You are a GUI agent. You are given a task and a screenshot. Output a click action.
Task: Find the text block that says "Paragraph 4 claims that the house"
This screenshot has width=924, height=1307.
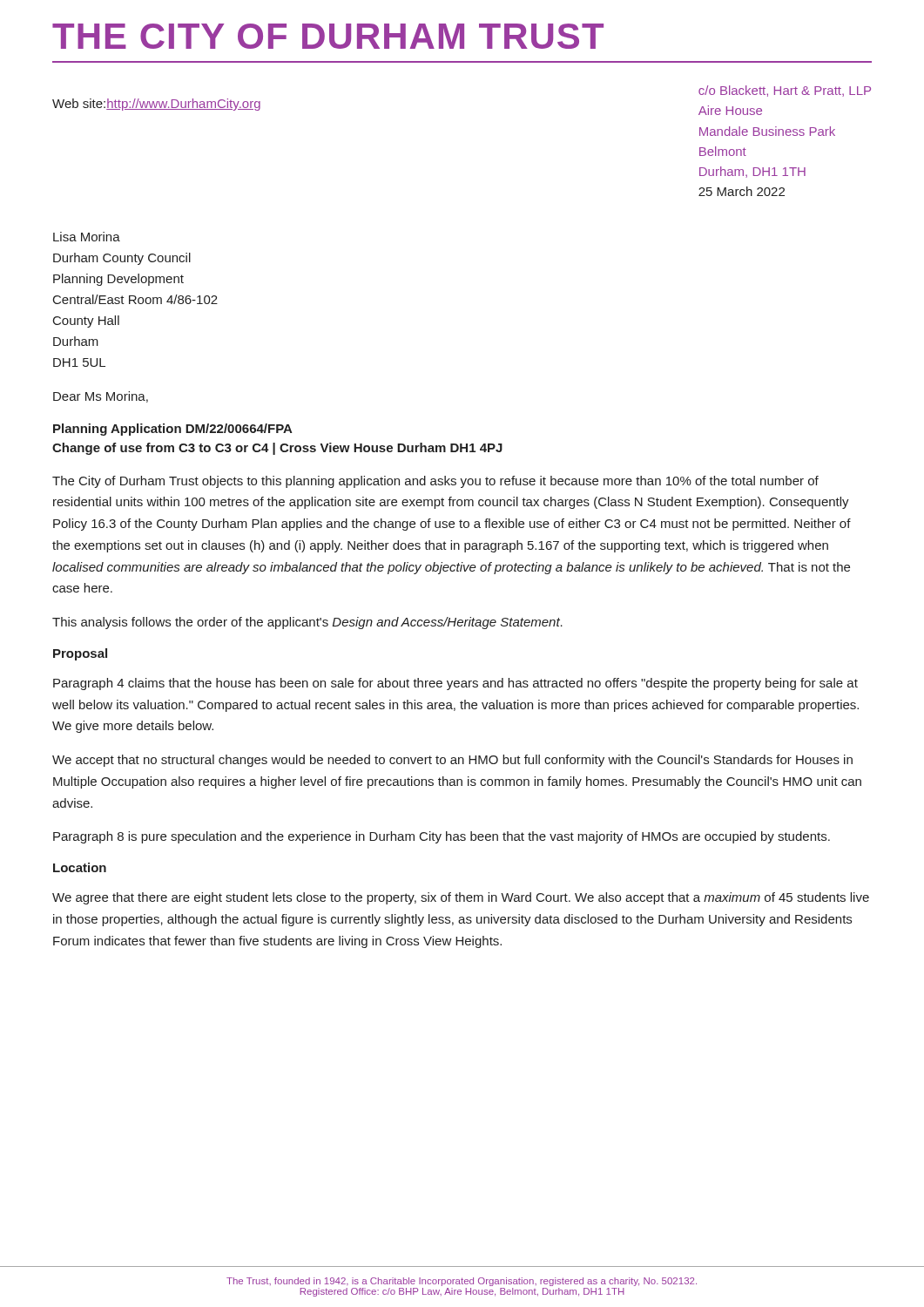coord(462,760)
